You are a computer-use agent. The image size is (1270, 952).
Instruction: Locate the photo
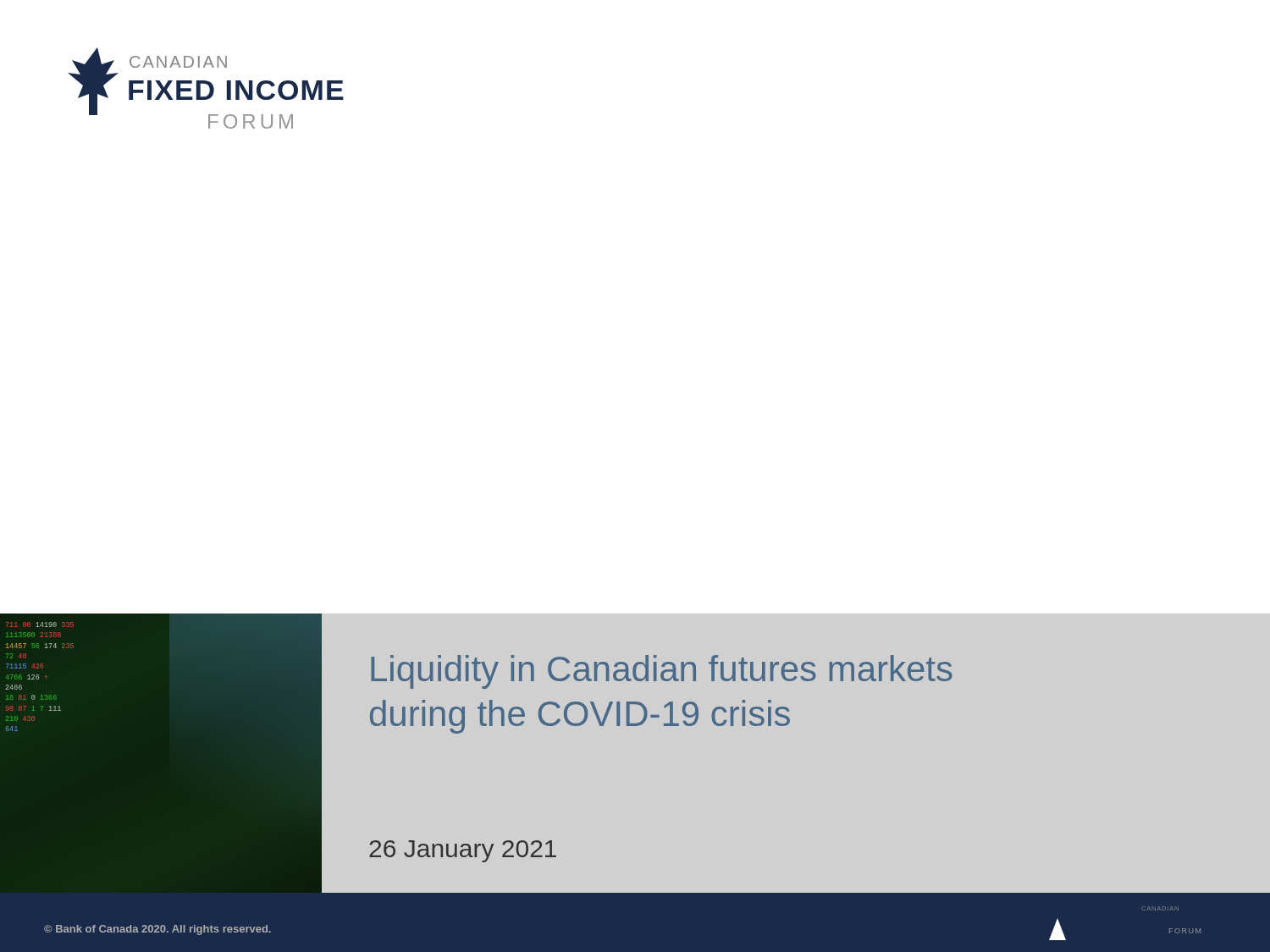point(161,753)
